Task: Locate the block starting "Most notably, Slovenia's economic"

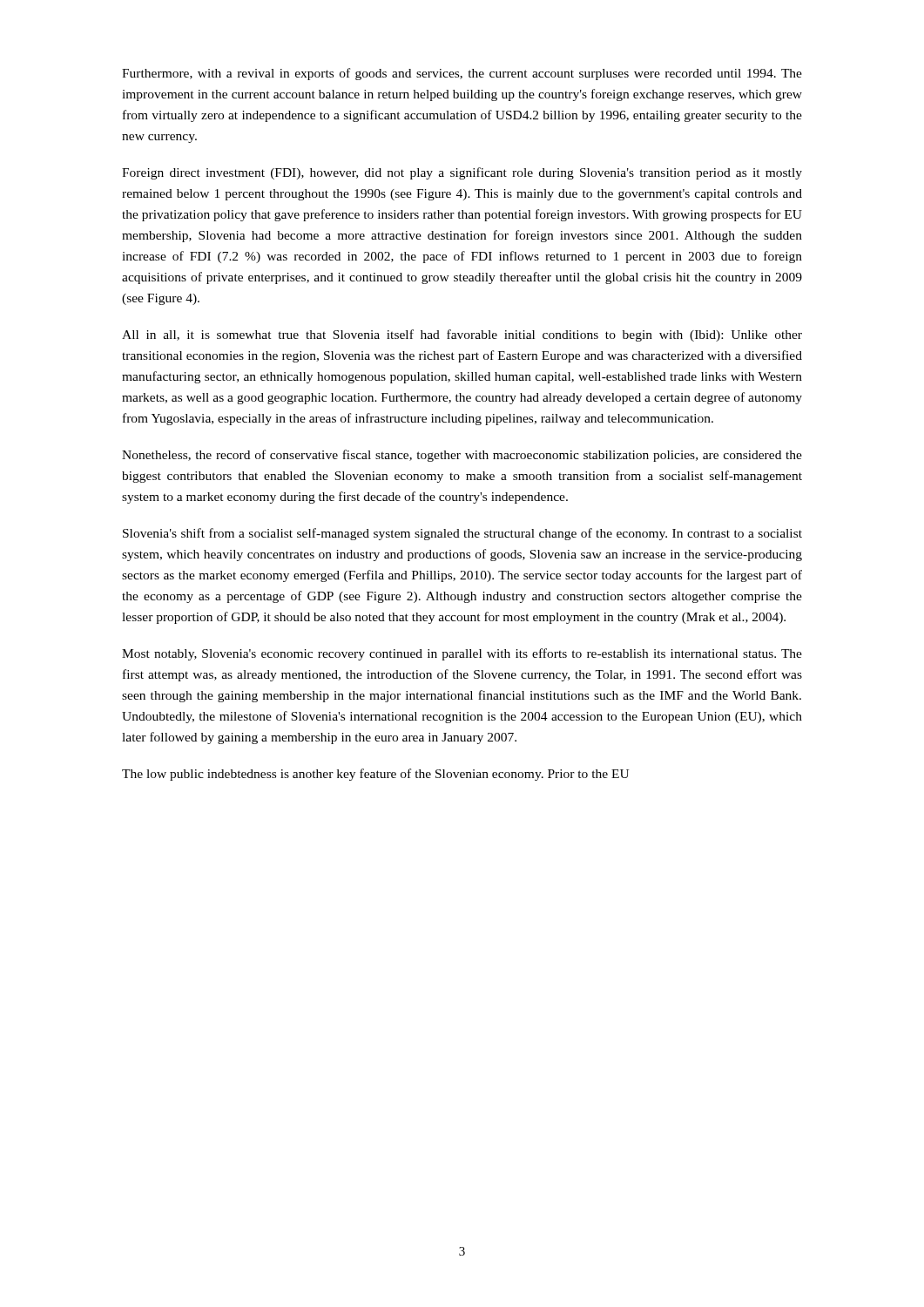Action: point(462,695)
